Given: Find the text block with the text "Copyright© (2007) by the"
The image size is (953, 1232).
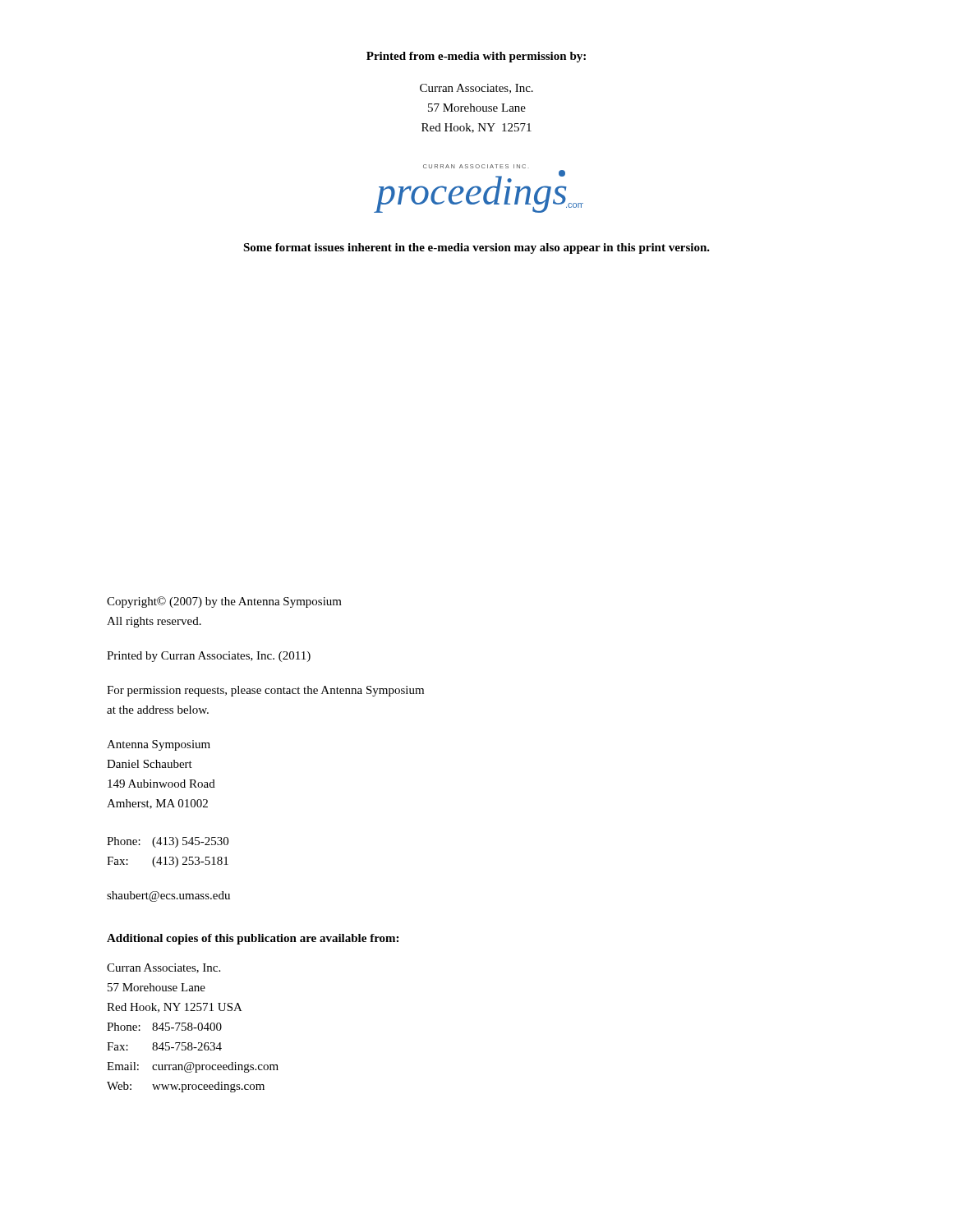Looking at the screenshot, I should 224,611.
